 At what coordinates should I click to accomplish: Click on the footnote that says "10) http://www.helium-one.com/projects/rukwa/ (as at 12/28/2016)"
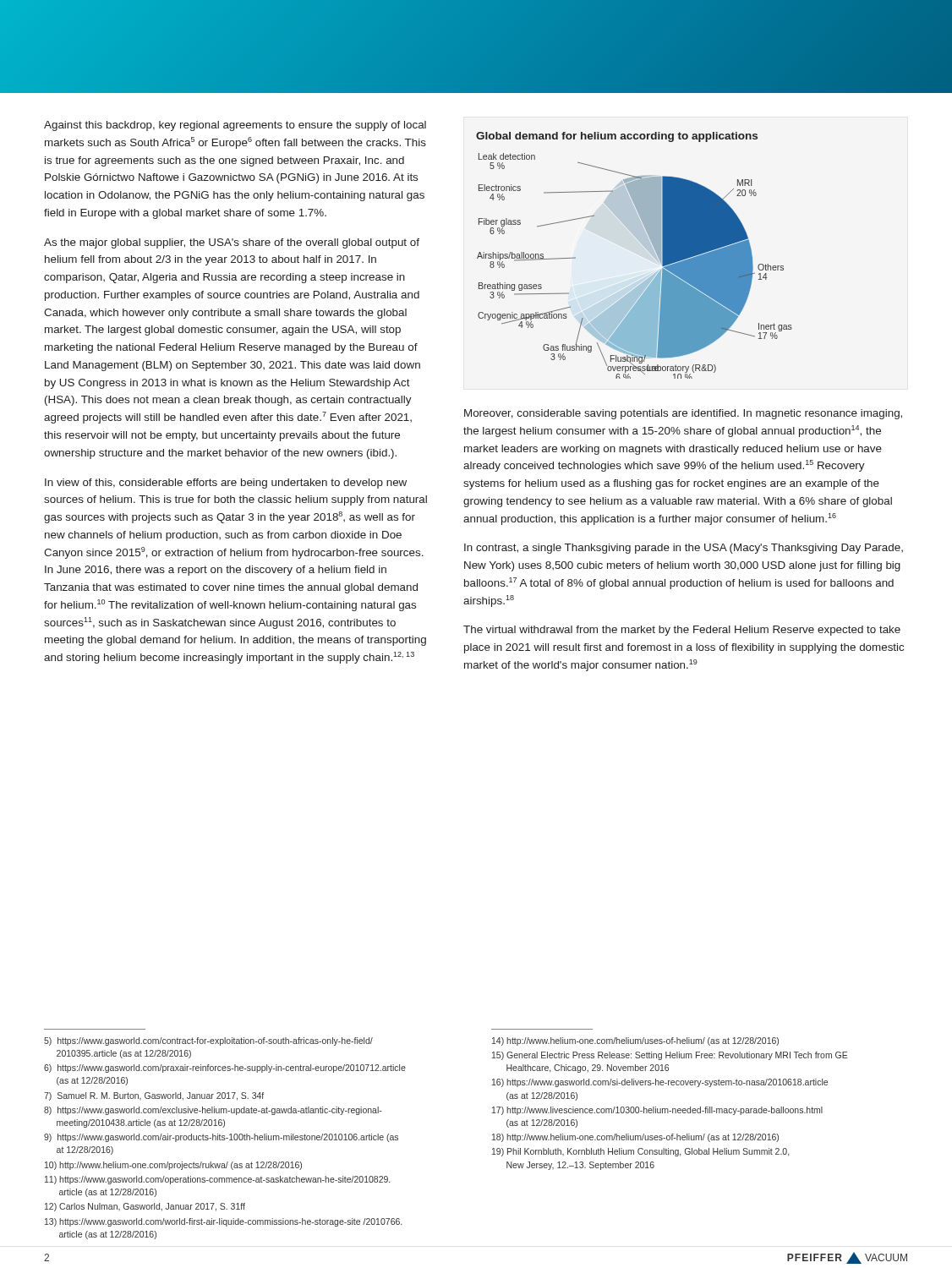[252, 1165]
